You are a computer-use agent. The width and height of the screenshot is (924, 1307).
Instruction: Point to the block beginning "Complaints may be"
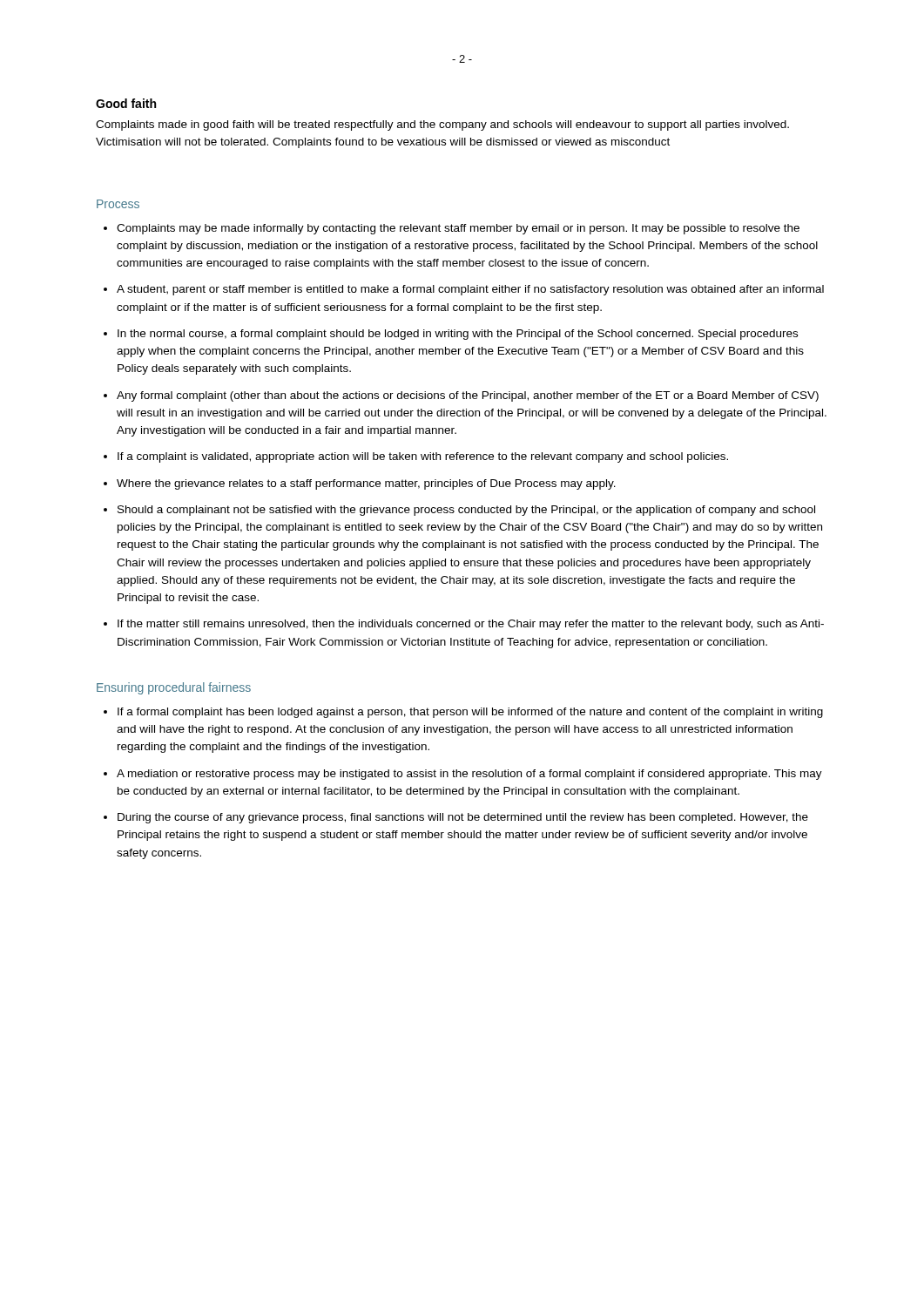click(x=462, y=246)
